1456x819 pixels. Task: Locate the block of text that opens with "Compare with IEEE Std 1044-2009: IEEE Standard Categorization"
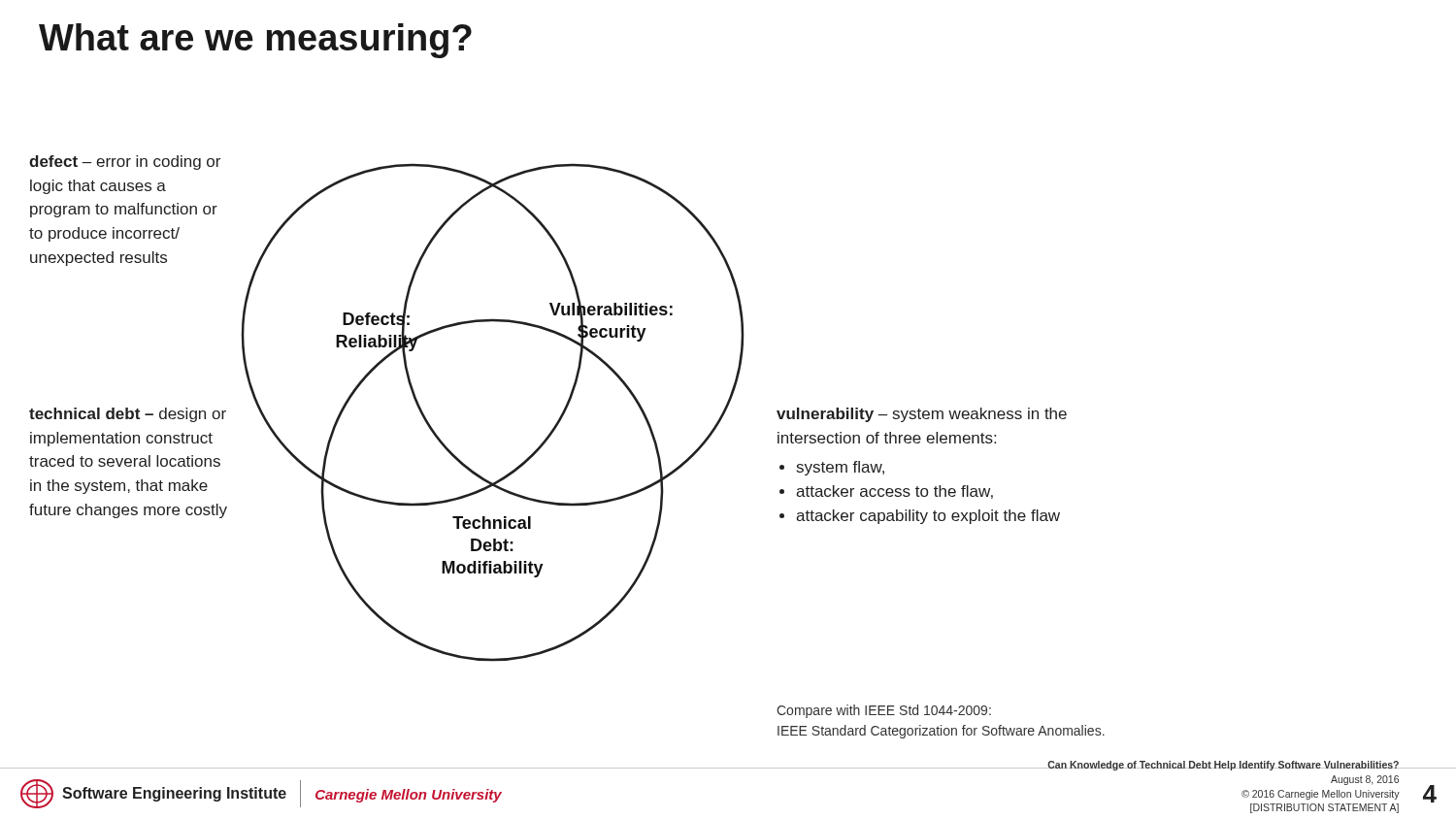pyautogui.click(x=941, y=721)
